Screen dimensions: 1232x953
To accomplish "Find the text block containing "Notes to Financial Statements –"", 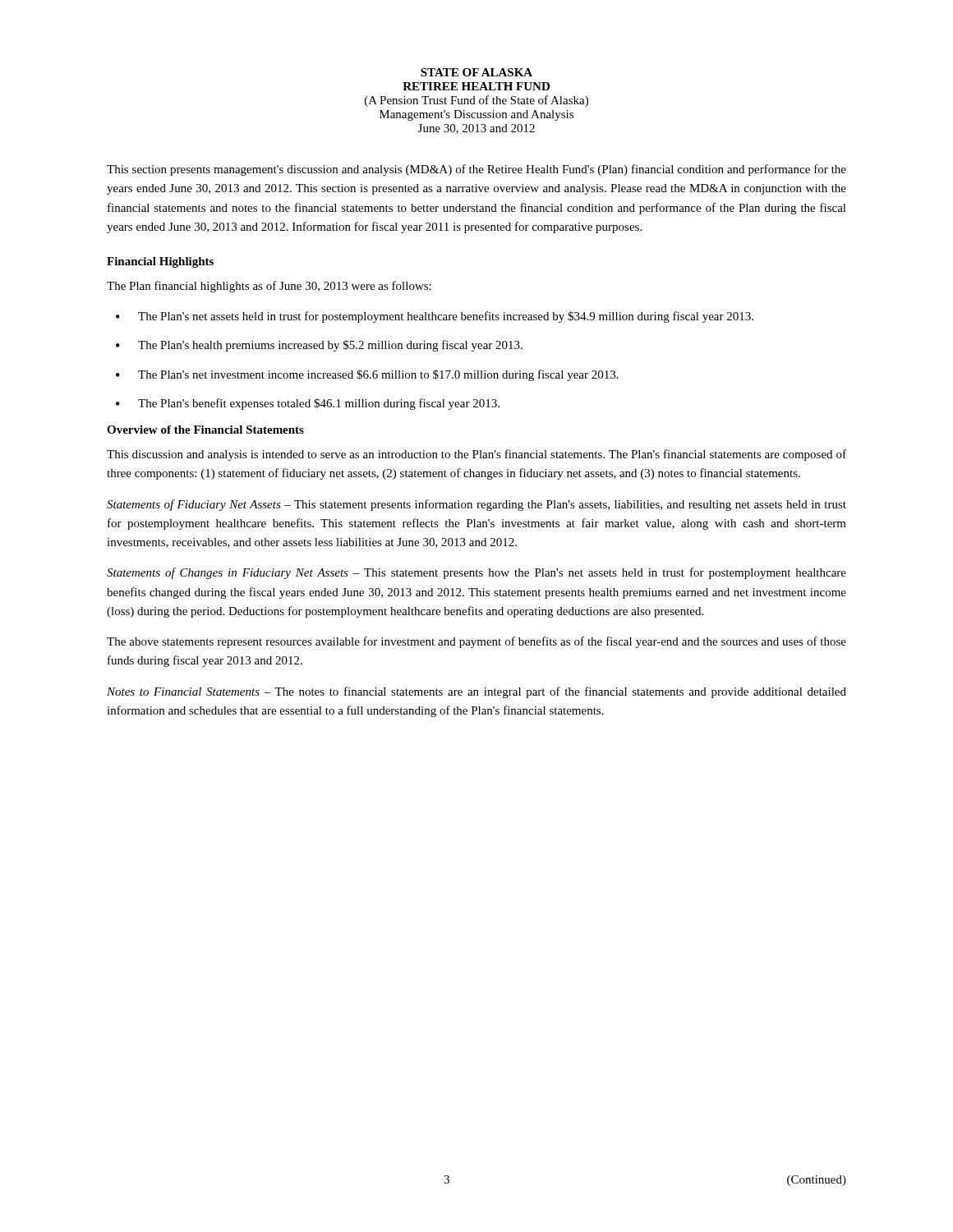I will coord(476,701).
